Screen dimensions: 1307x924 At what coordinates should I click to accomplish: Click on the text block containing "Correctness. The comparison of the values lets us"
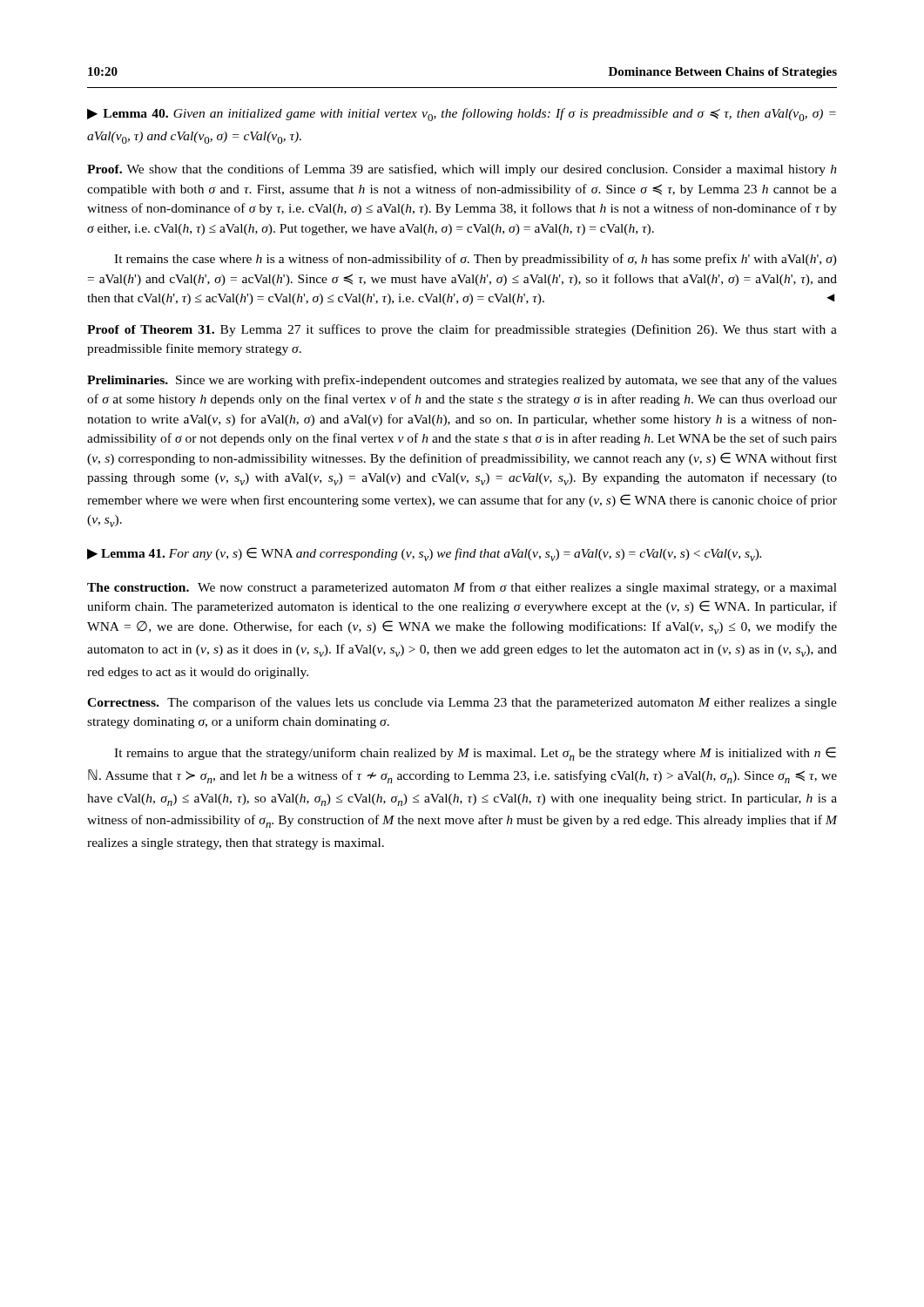tap(462, 712)
